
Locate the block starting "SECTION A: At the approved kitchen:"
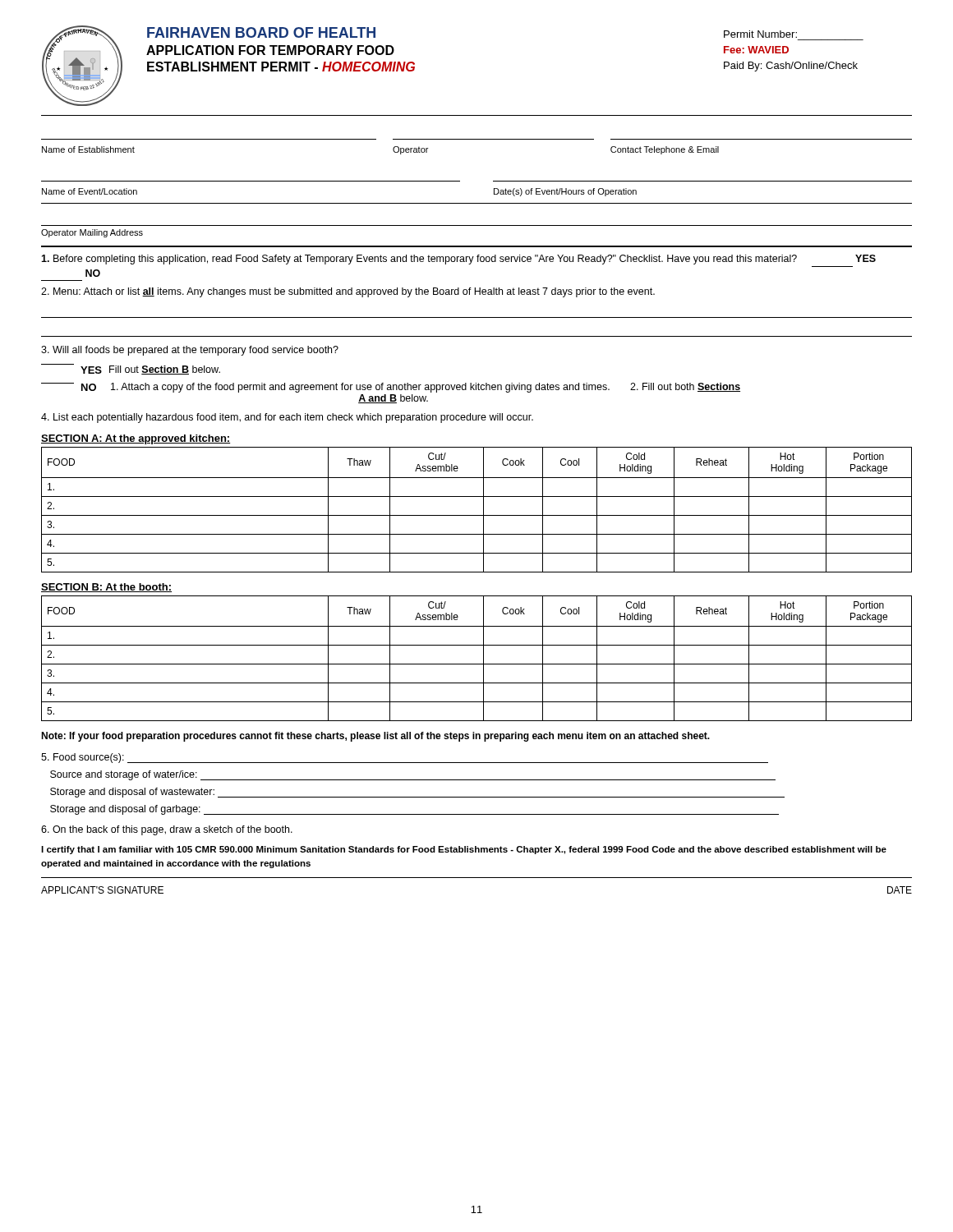click(136, 438)
